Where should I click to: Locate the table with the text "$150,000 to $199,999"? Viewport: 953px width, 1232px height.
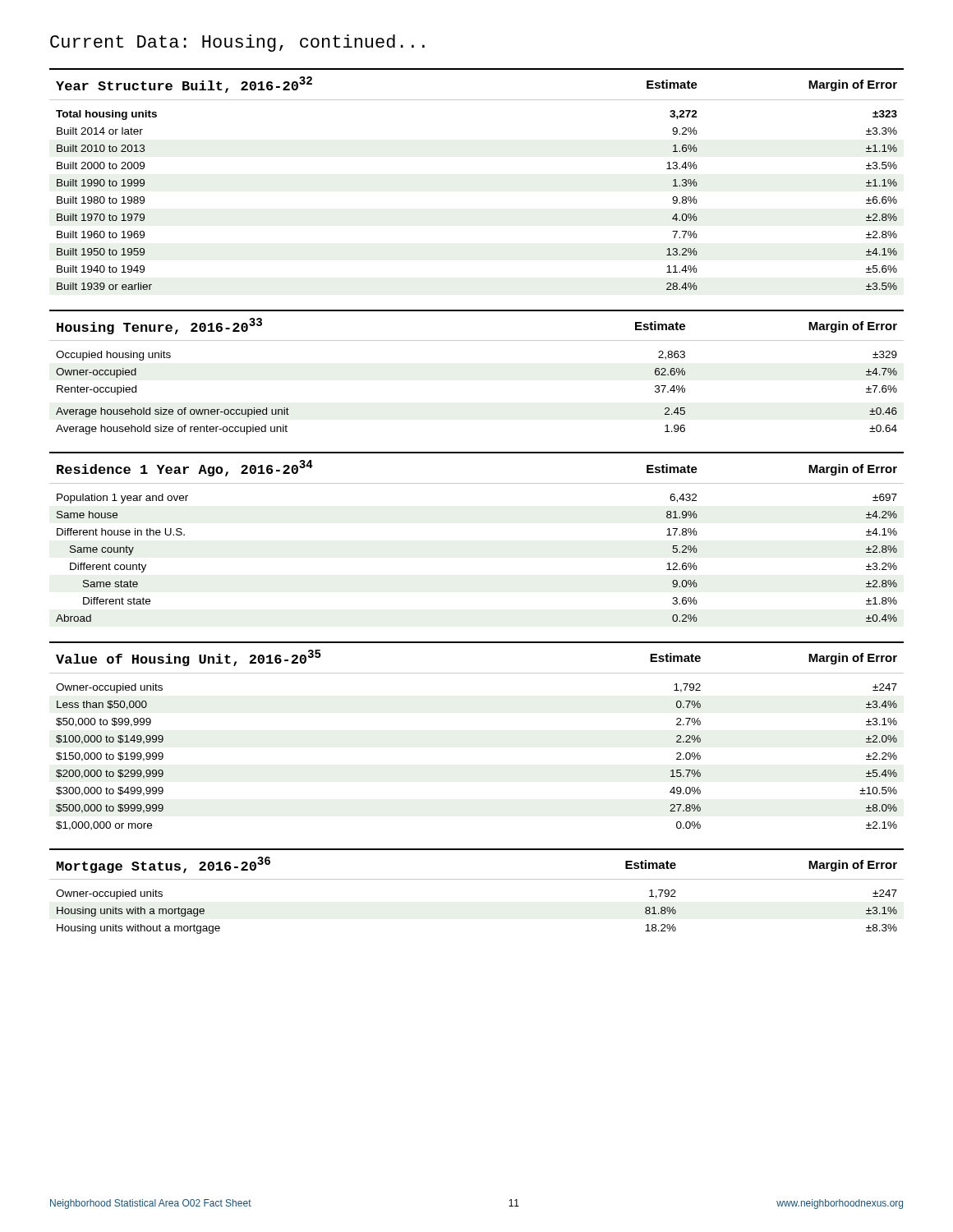point(476,737)
